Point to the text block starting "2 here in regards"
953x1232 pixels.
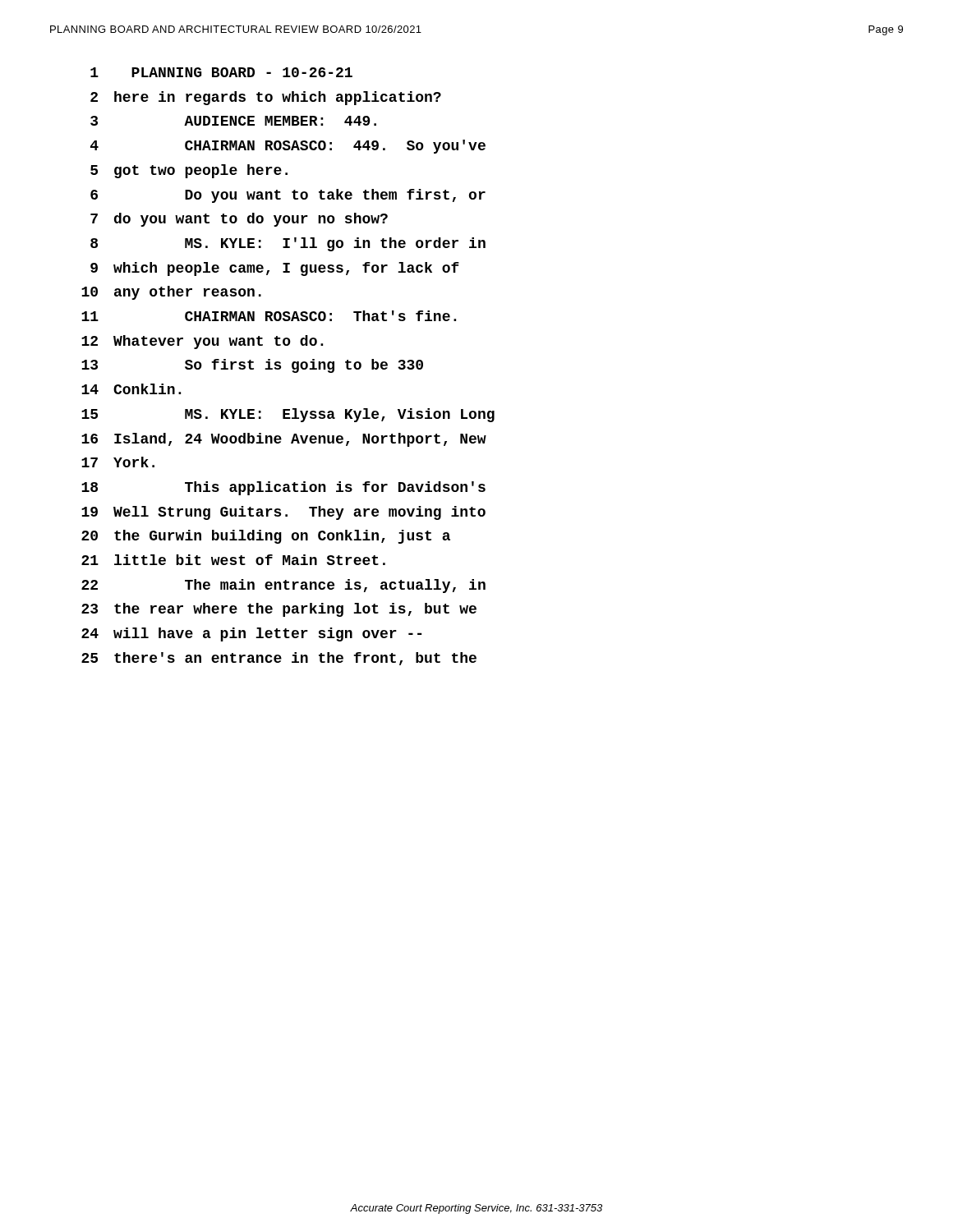click(x=266, y=98)
